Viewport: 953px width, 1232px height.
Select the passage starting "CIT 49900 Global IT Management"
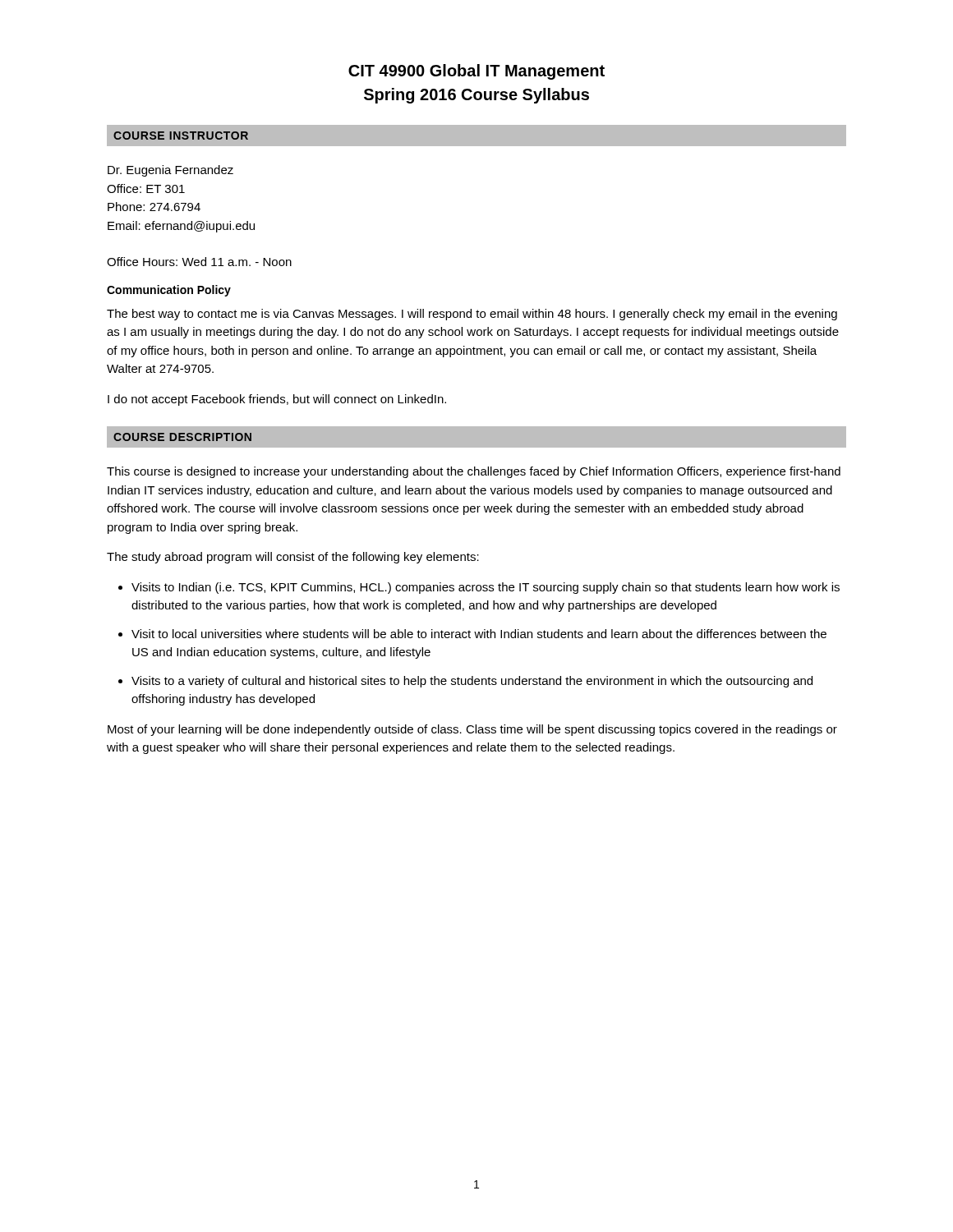click(476, 83)
